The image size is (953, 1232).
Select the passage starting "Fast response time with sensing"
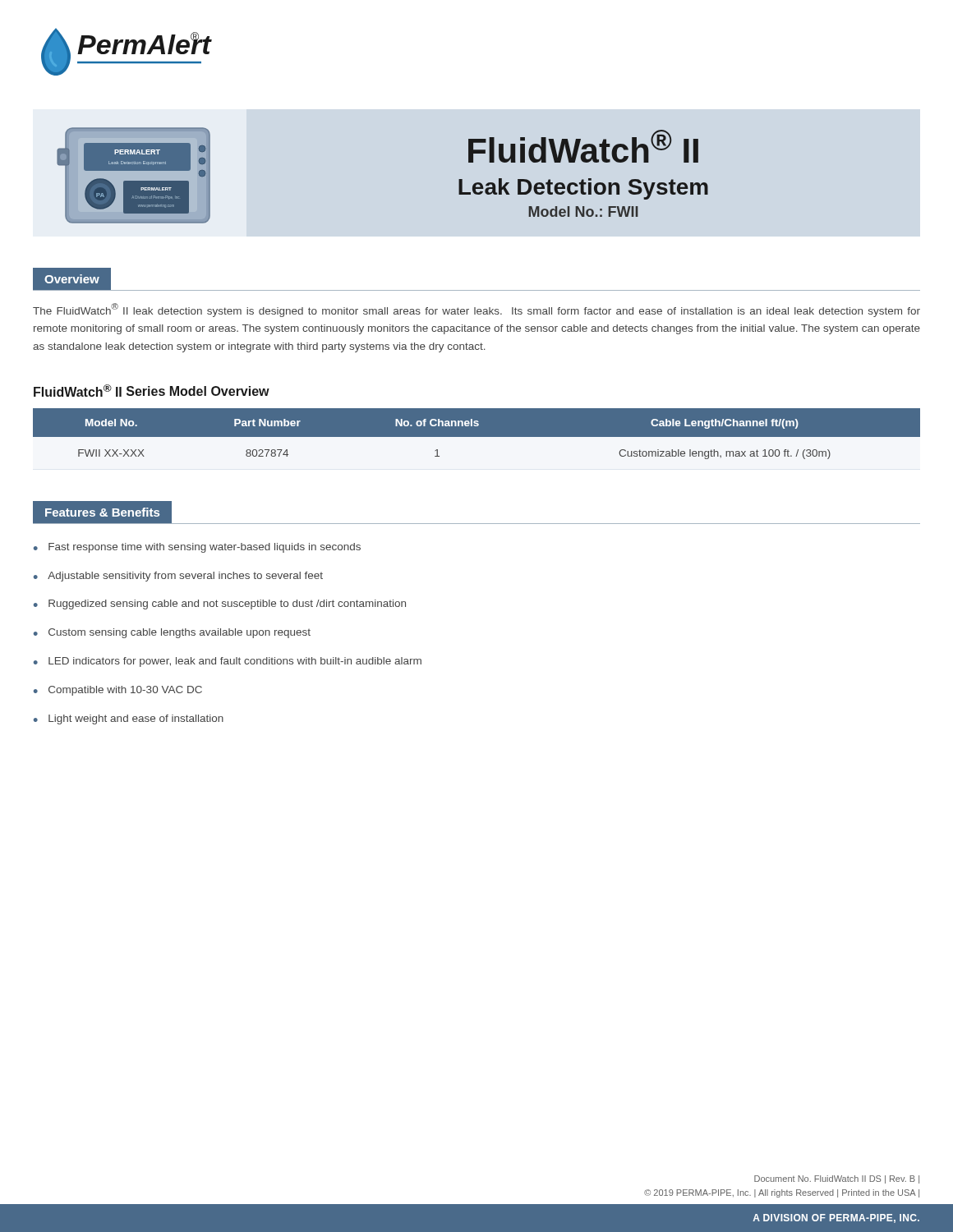click(x=205, y=546)
